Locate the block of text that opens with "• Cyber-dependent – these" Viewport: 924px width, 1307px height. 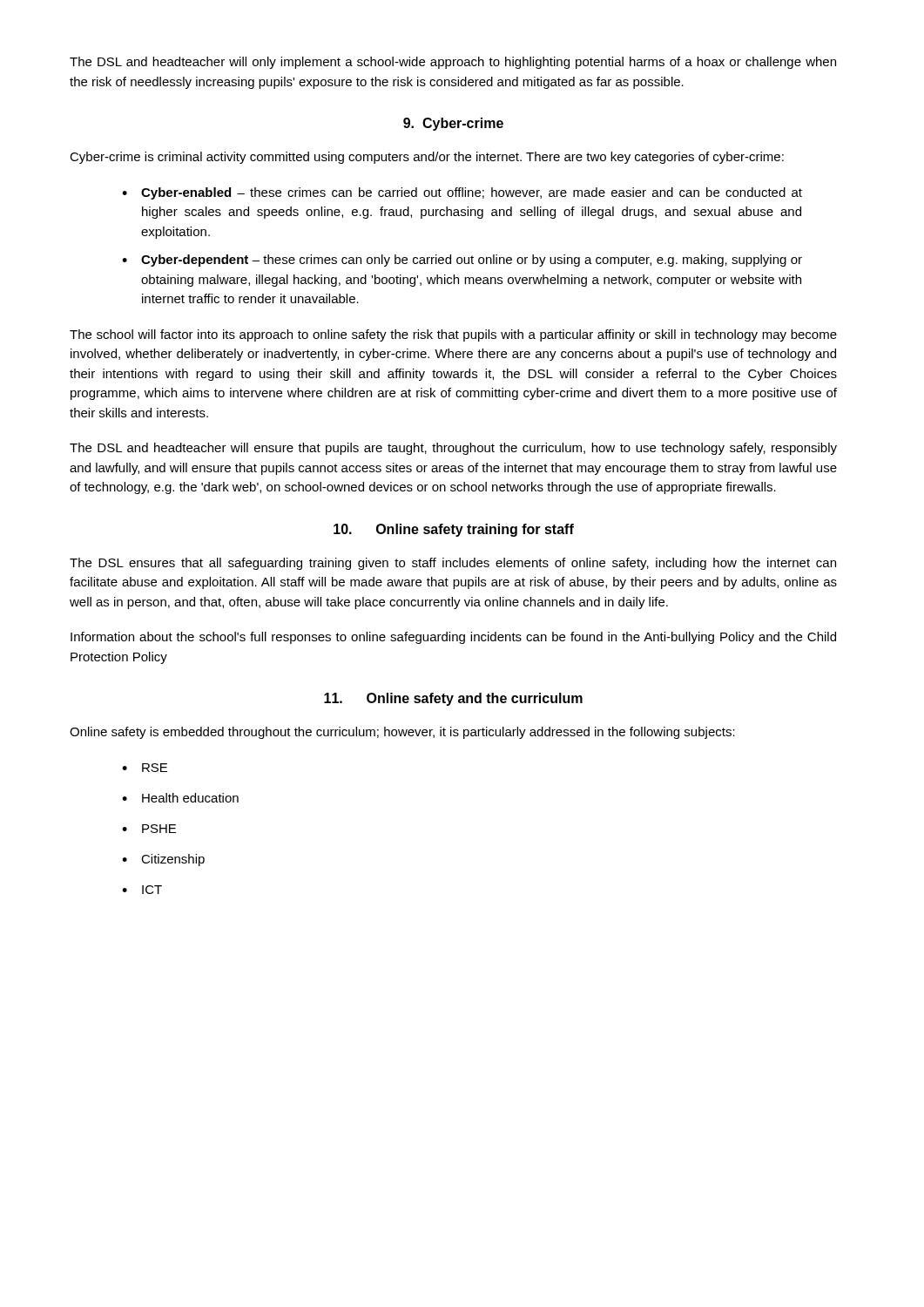tap(462, 279)
